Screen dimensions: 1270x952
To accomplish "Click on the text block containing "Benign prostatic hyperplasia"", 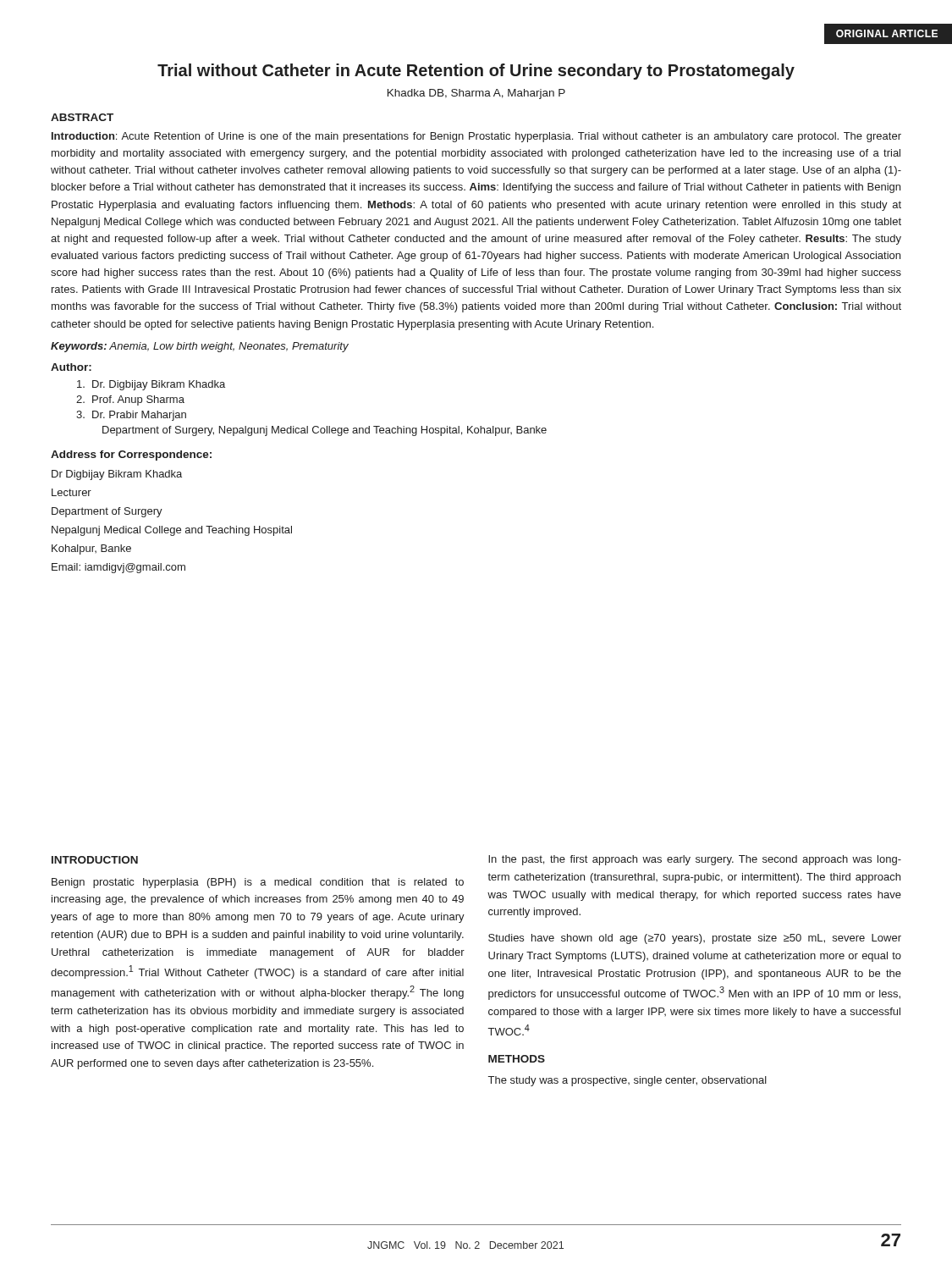I will point(257,973).
